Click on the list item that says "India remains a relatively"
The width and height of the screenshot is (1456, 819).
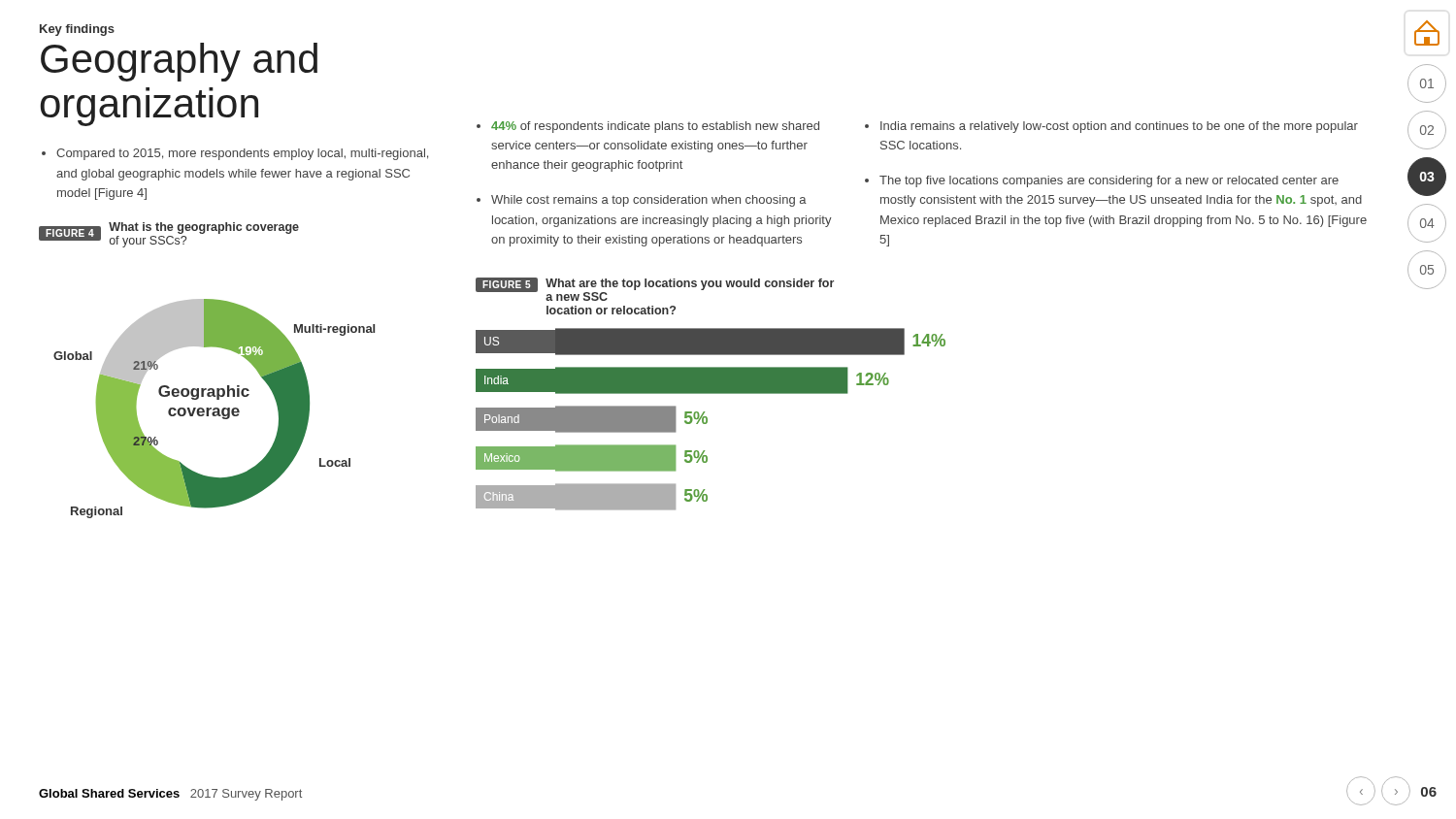click(x=1119, y=135)
